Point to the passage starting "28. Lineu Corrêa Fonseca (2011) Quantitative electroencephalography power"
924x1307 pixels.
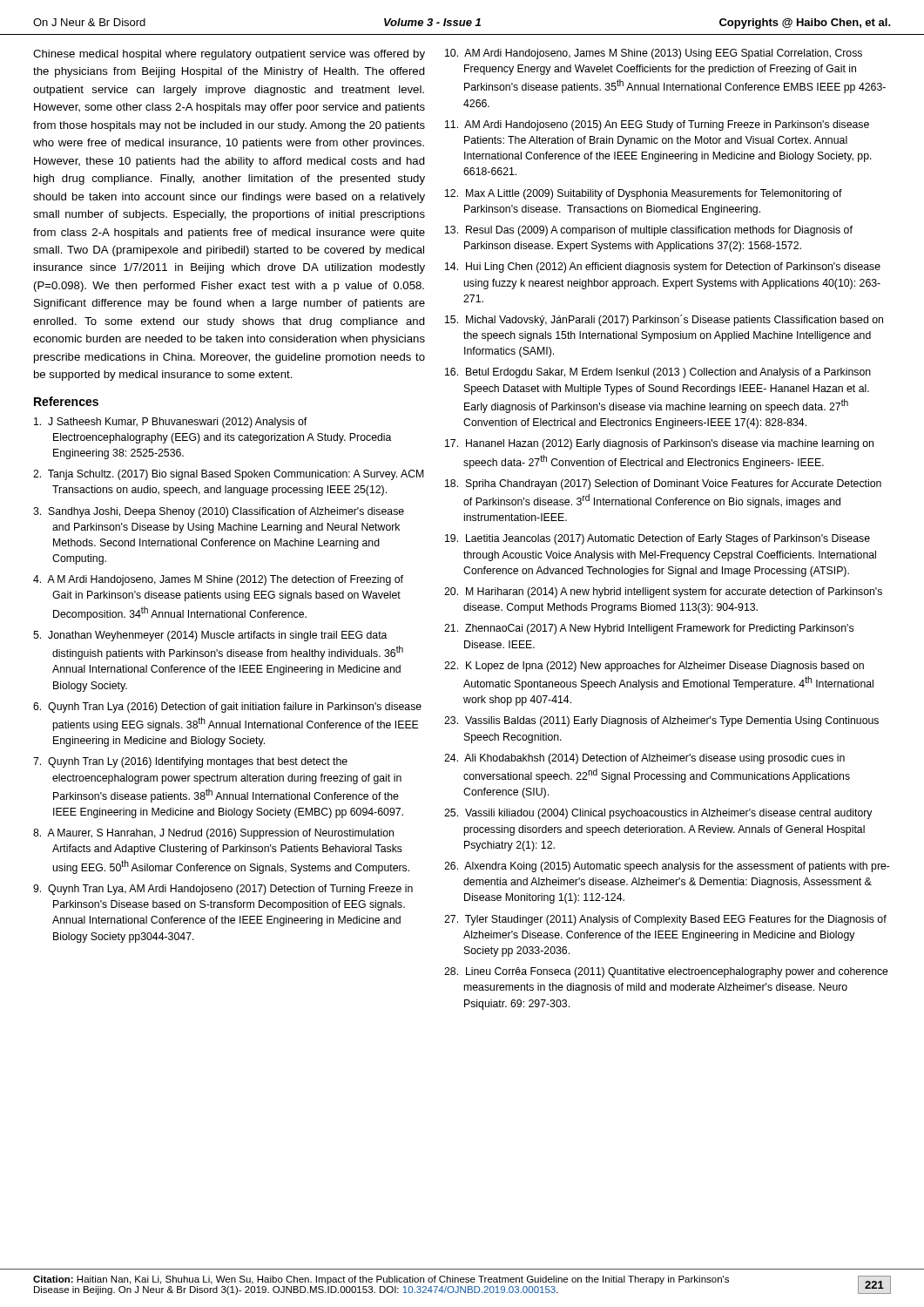[666, 988]
